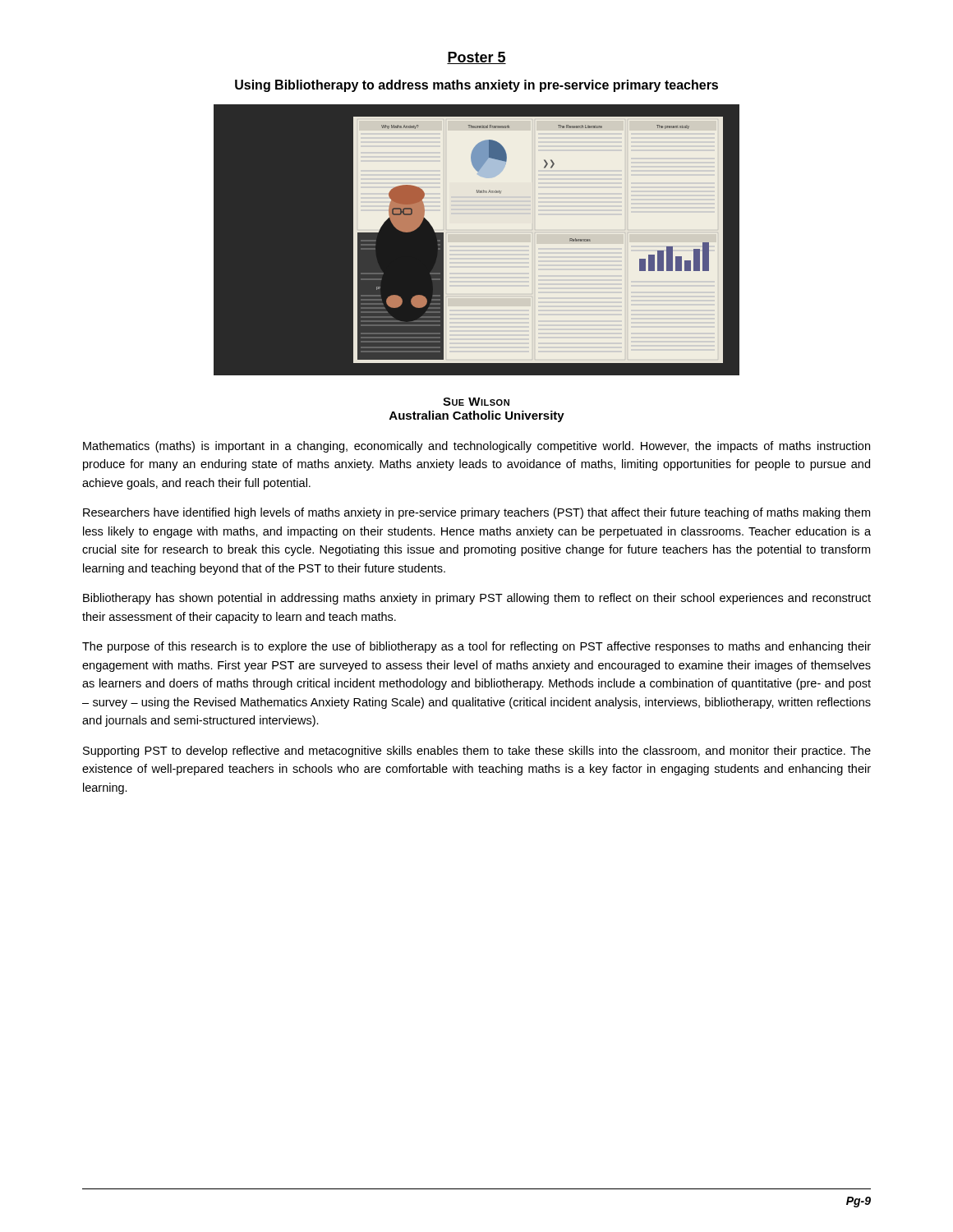
Task: Find the passage starting "Mathematics (maths) is important in a changing,"
Action: click(x=476, y=464)
